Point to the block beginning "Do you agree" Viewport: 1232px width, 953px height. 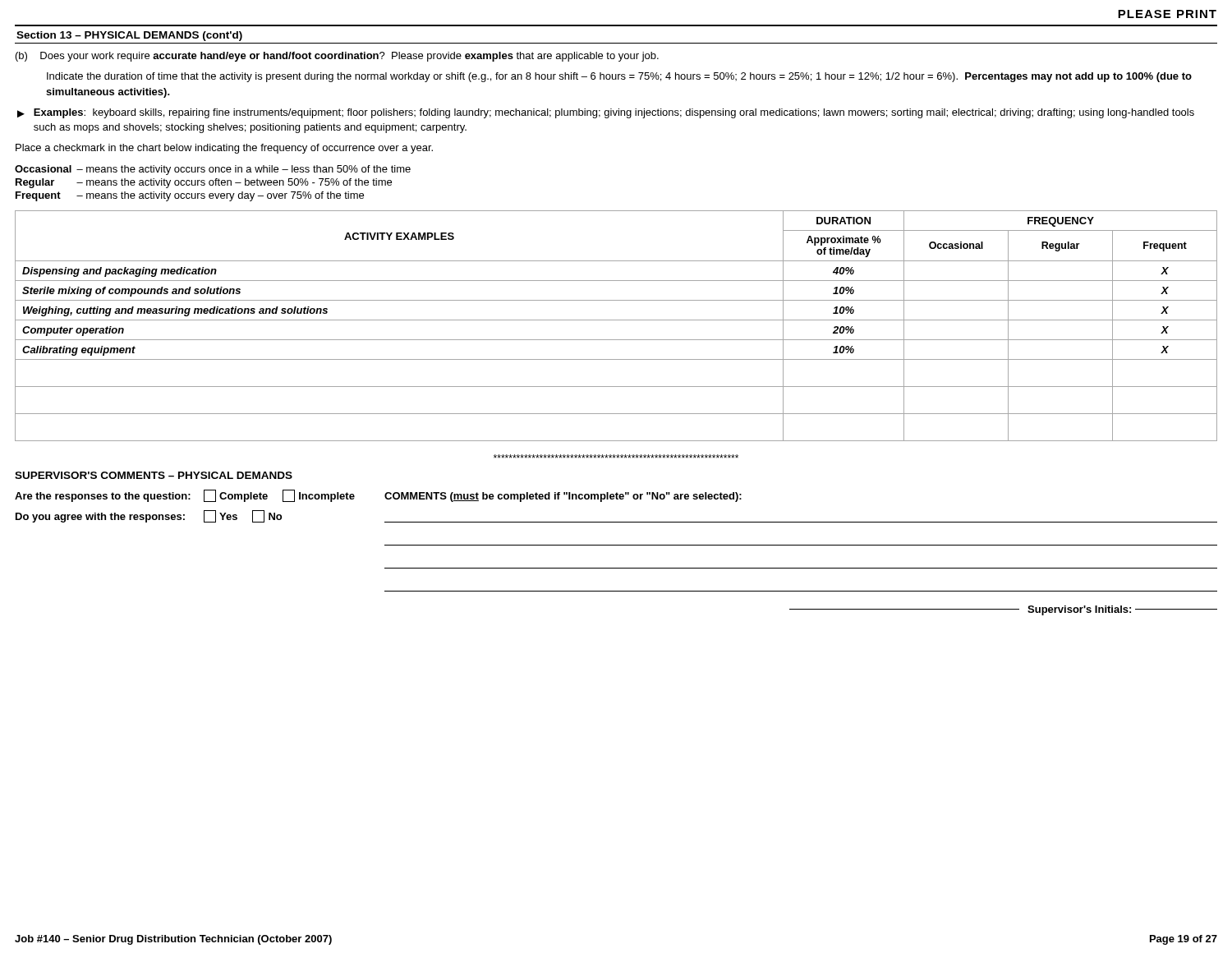[154, 516]
